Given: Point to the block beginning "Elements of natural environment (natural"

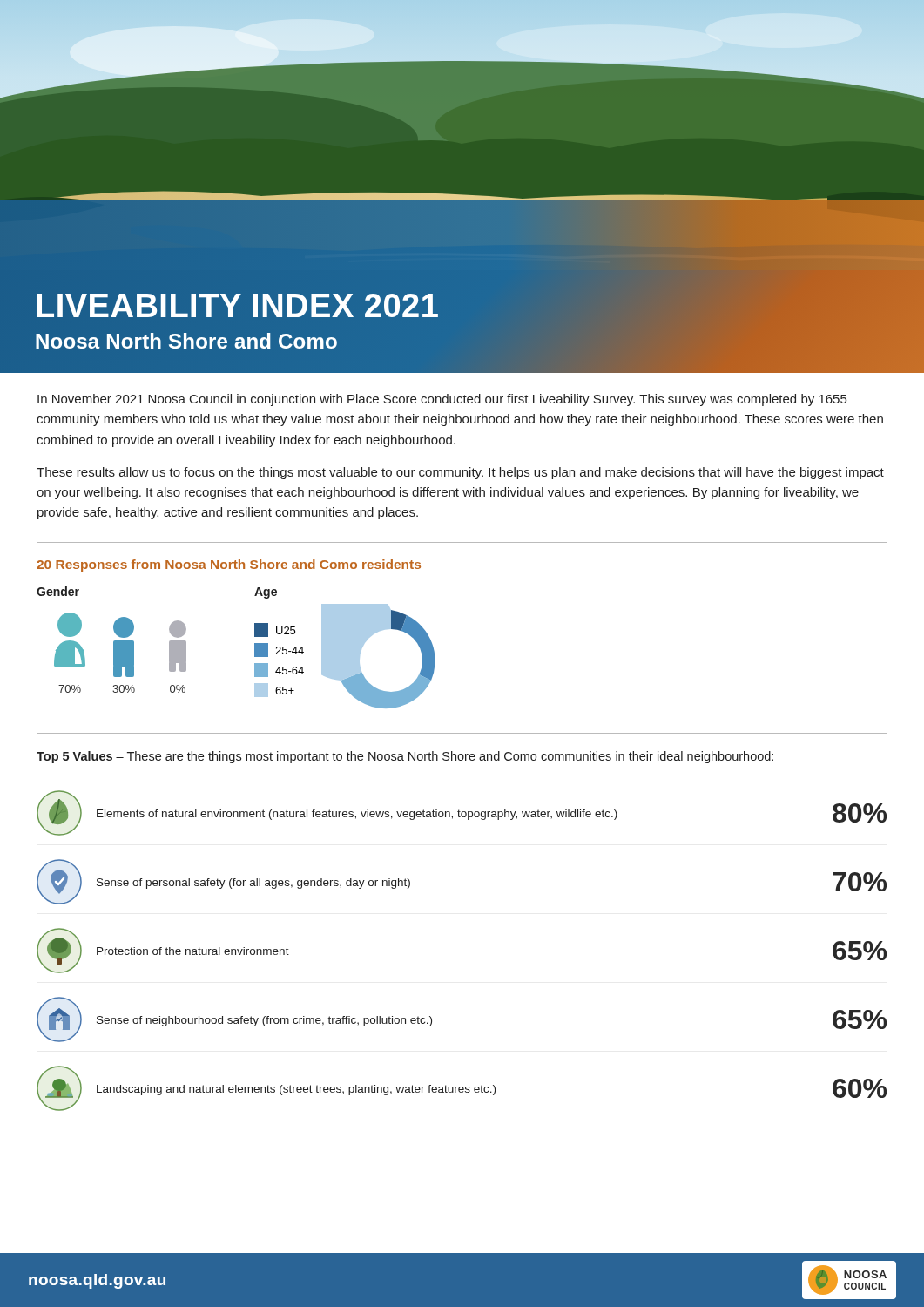Looking at the screenshot, I should click(462, 813).
